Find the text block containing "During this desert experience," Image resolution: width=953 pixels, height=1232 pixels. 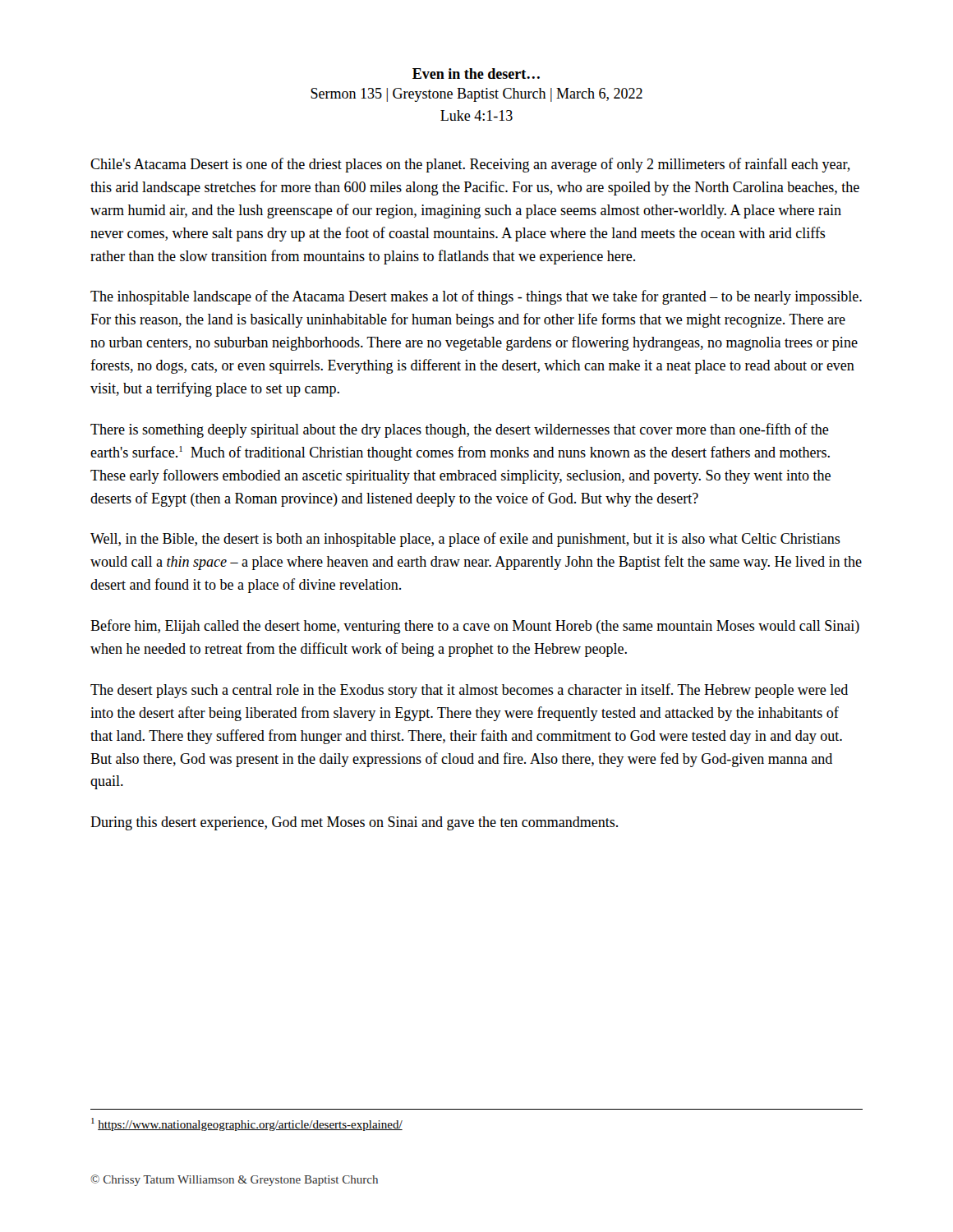coord(355,822)
